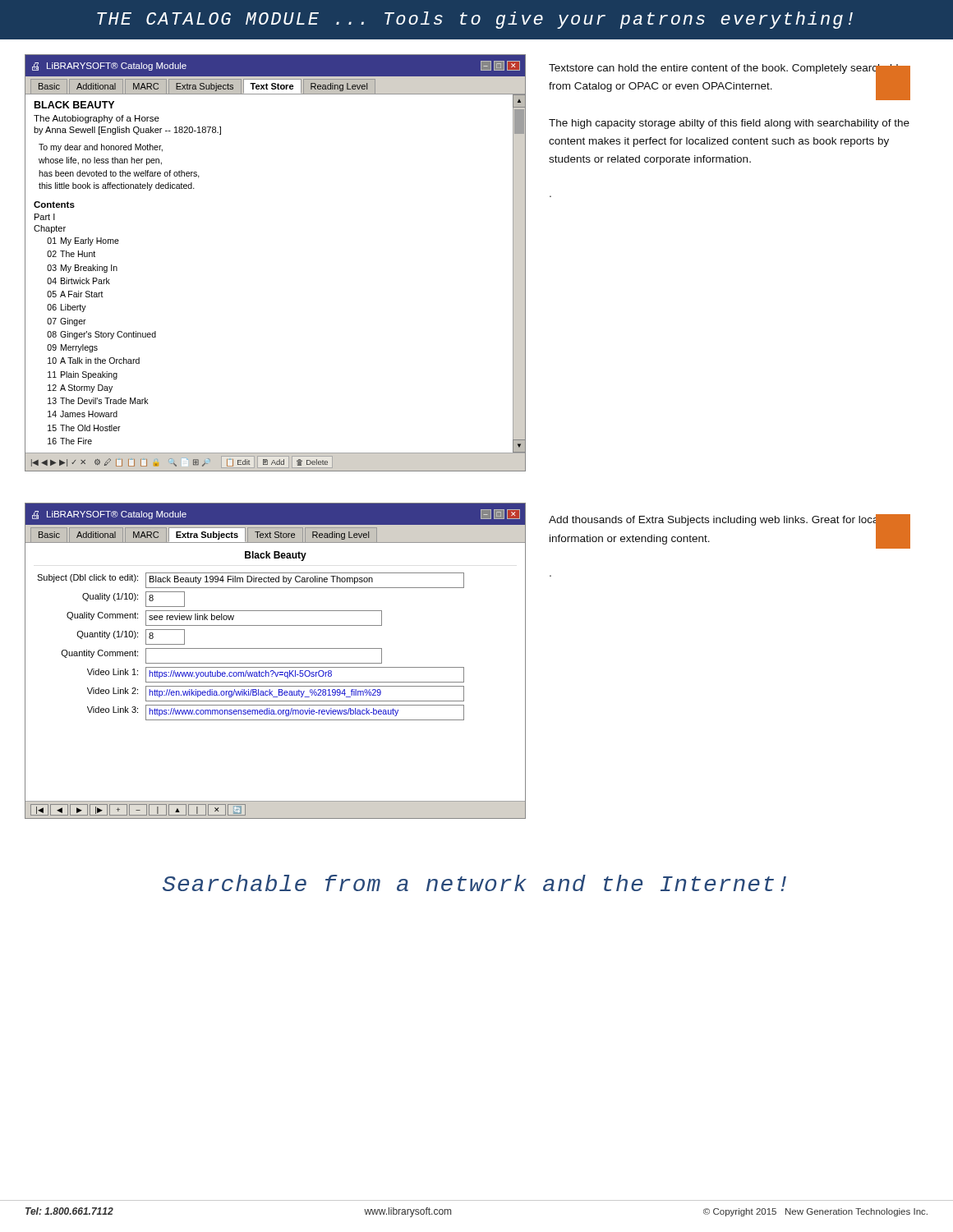The image size is (953, 1232).
Task: Locate the block starting "The high capacity storage abilty of this"
Action: pos(729,141)
